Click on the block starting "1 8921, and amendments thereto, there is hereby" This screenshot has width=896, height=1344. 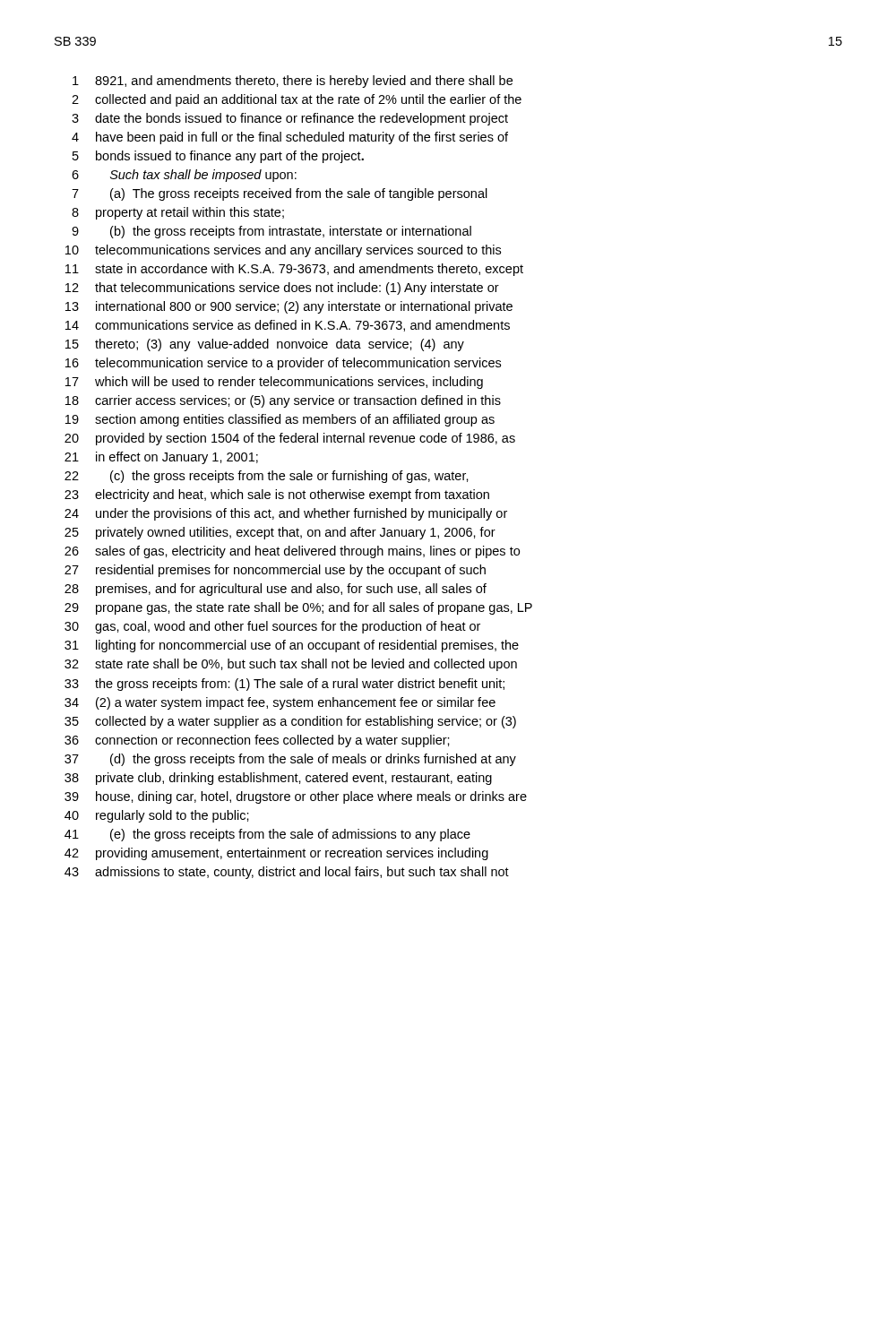coord(448,119)
